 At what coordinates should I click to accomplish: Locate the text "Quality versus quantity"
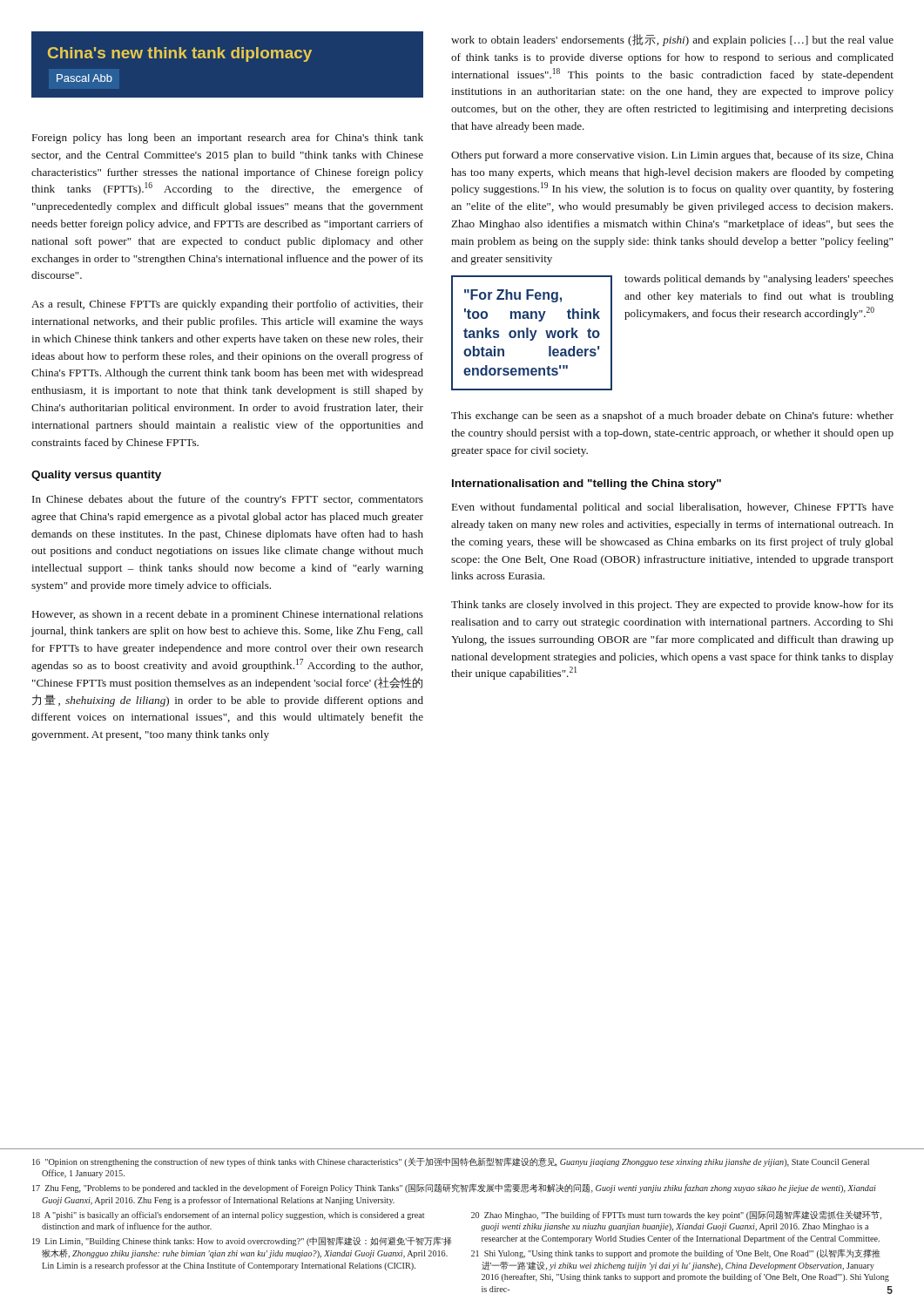pyautogui.click(x=96, y=475)
